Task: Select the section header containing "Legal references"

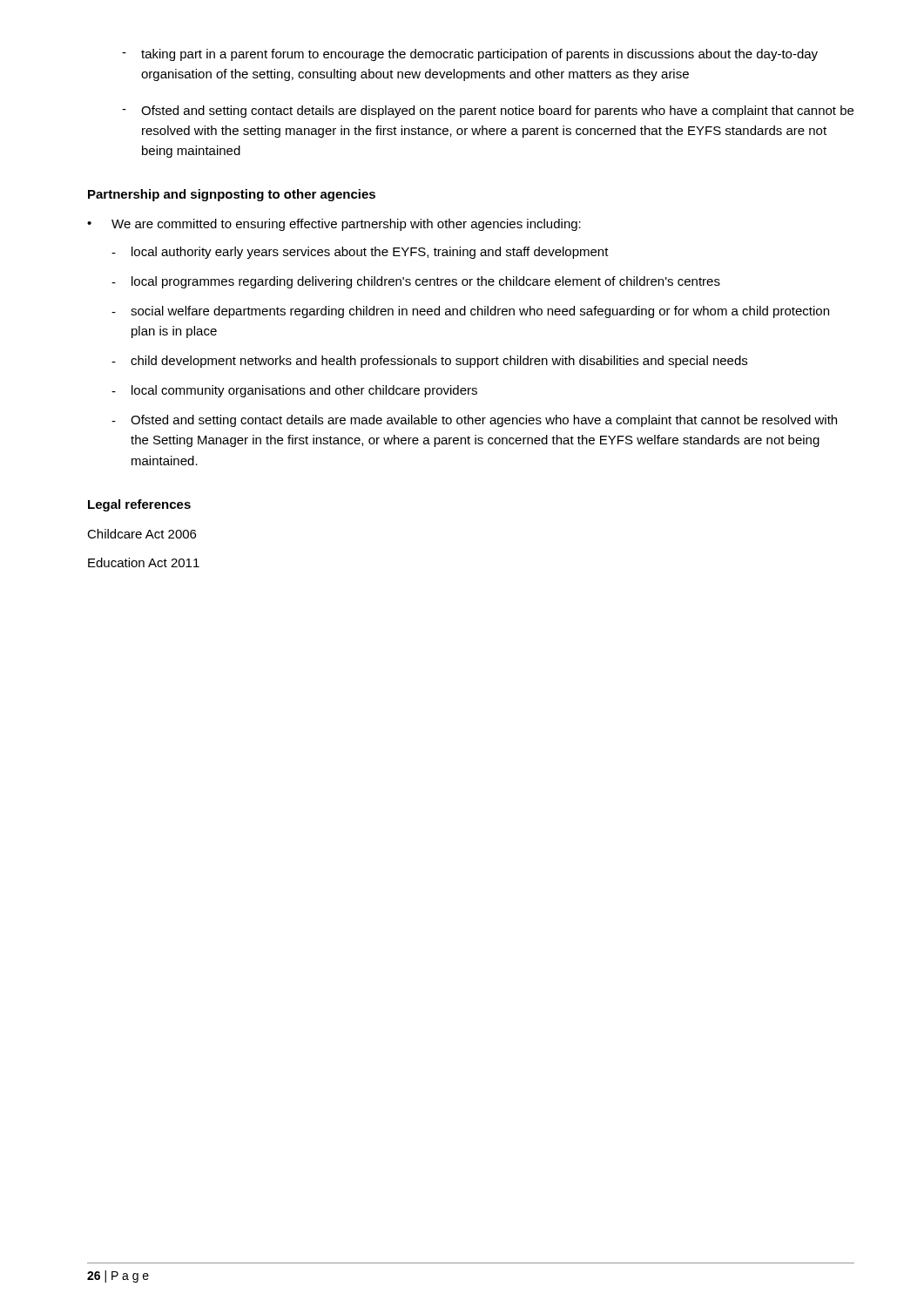Action: coord(139,504)
